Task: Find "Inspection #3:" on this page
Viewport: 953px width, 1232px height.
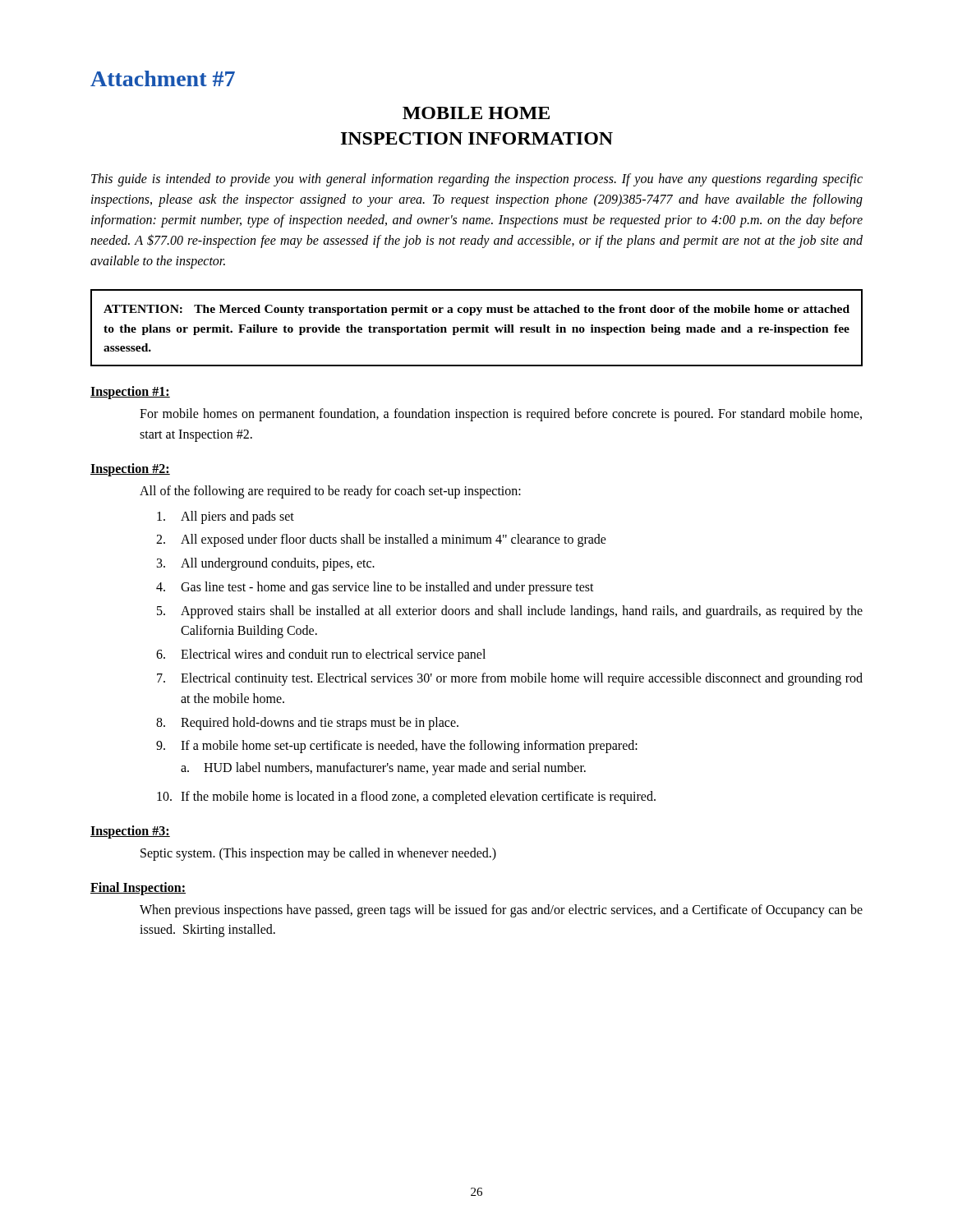Action: [x=130, y=832]
